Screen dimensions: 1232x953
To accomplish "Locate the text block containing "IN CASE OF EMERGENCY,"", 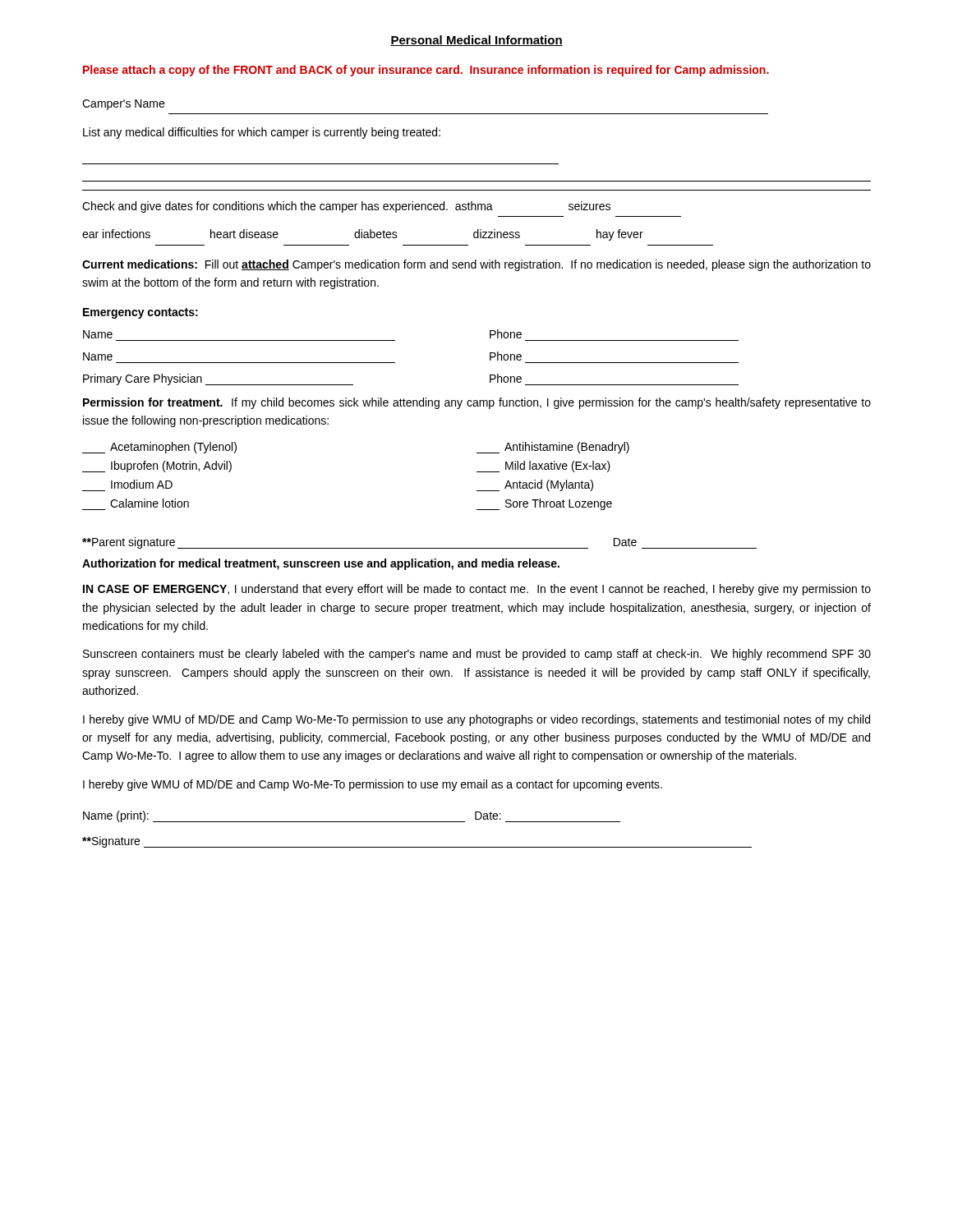I will [x=476, y=608].
